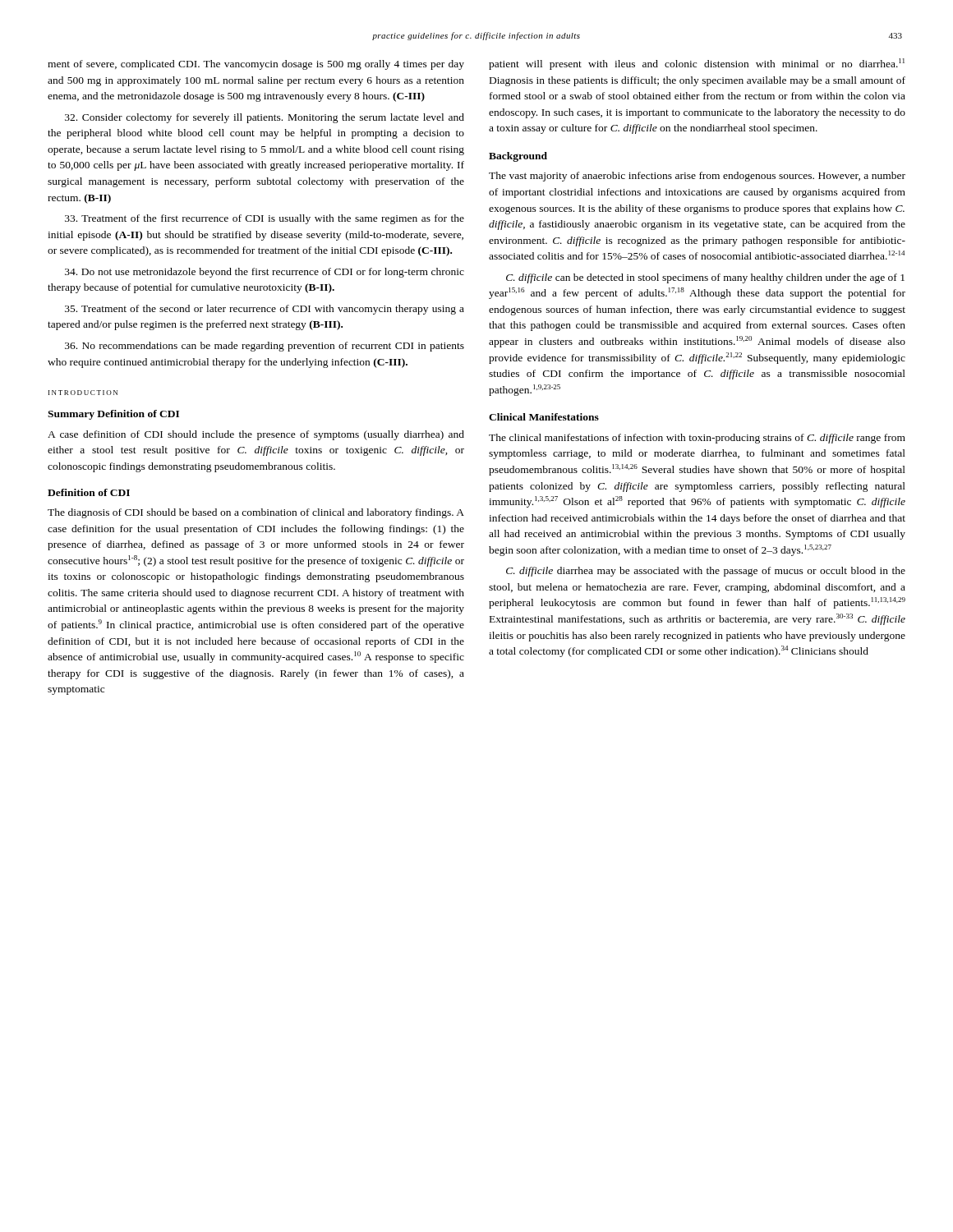953x1232 pixels.
Task: Point to the block starting "The diagnosis of CDI should"
Action: 256,601
